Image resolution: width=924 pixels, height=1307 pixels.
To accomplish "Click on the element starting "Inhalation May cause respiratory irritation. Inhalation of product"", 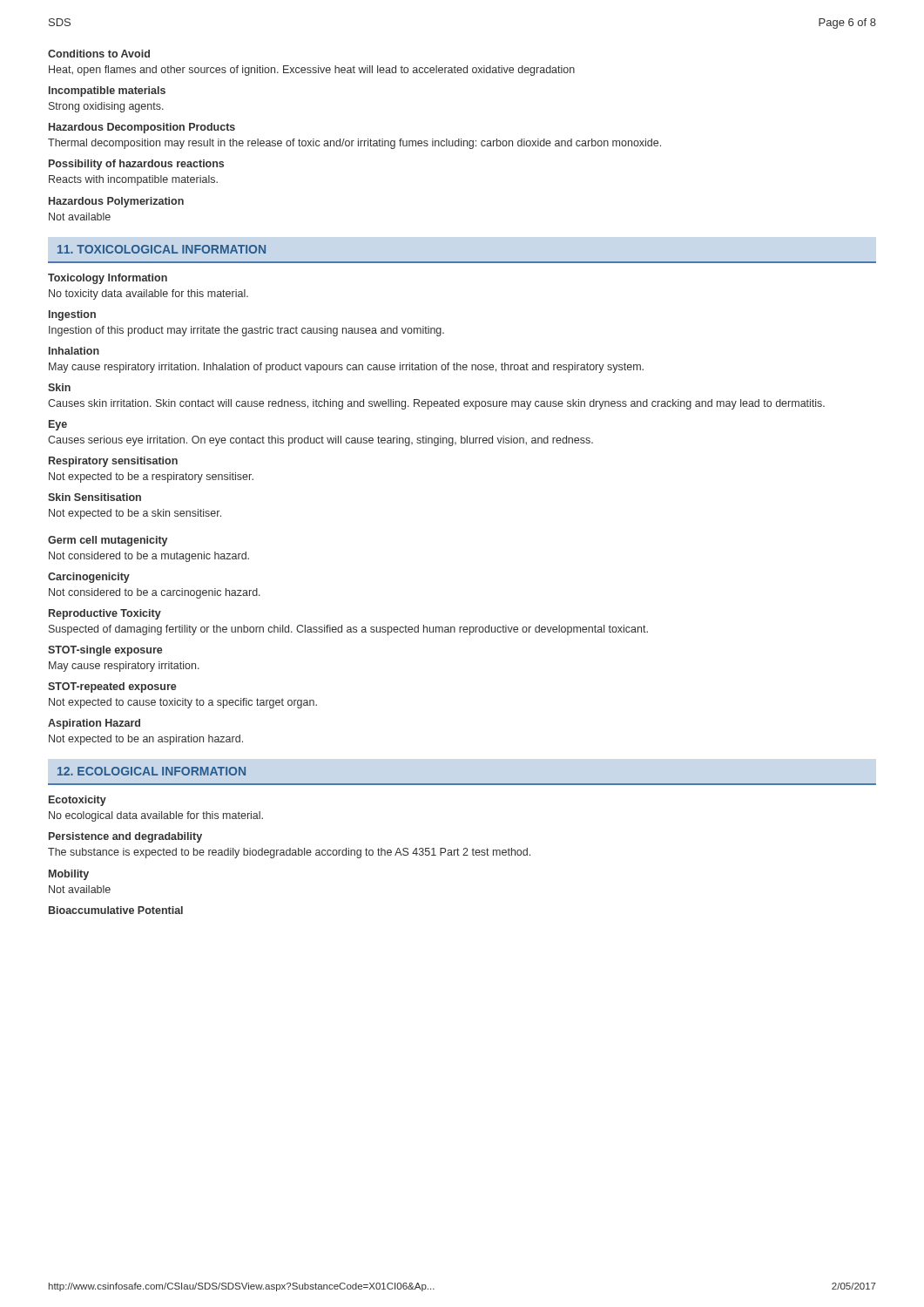I will pos(462,360).
